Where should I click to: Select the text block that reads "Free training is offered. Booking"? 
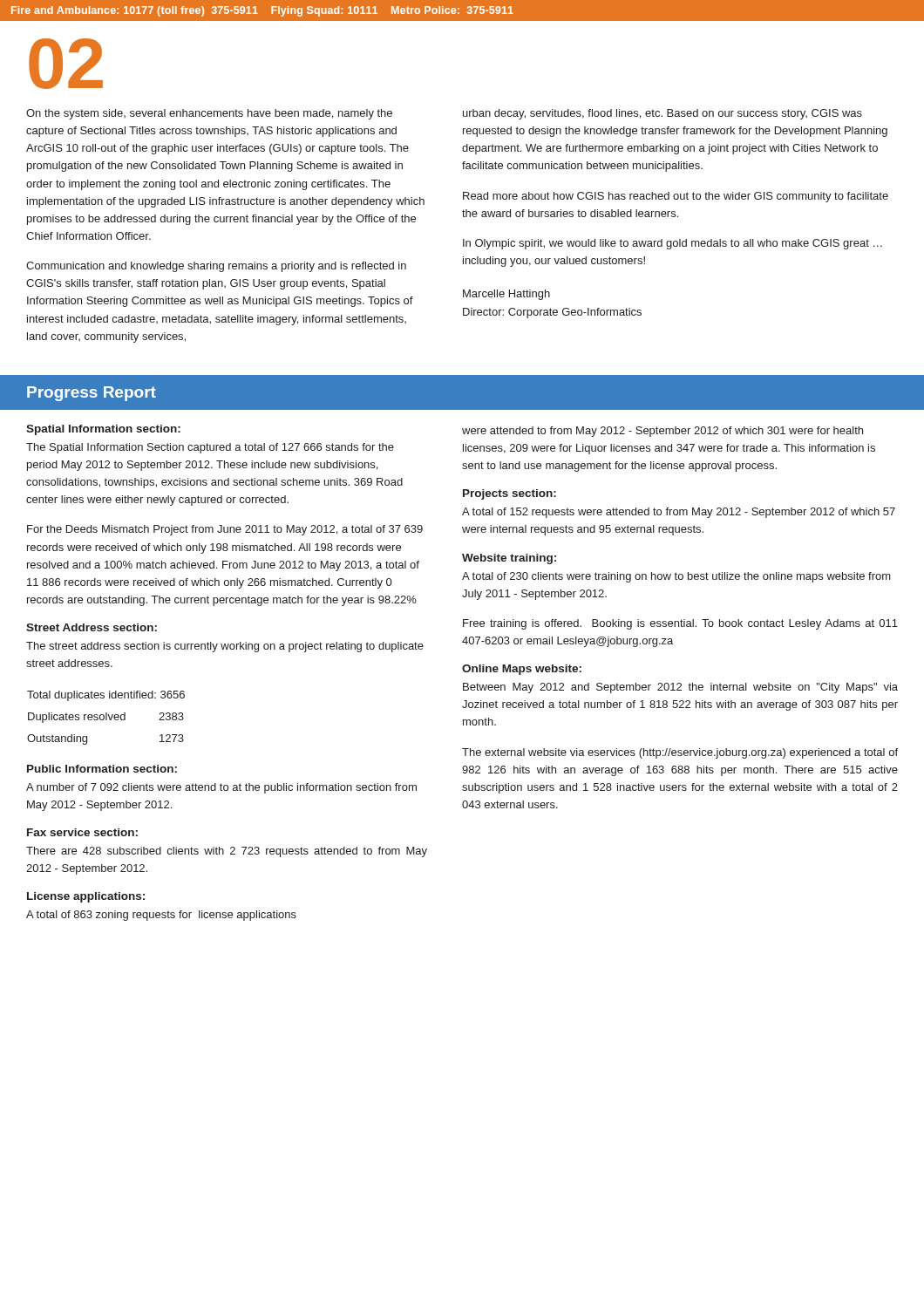pyautogui.click(x=680, y=632)
